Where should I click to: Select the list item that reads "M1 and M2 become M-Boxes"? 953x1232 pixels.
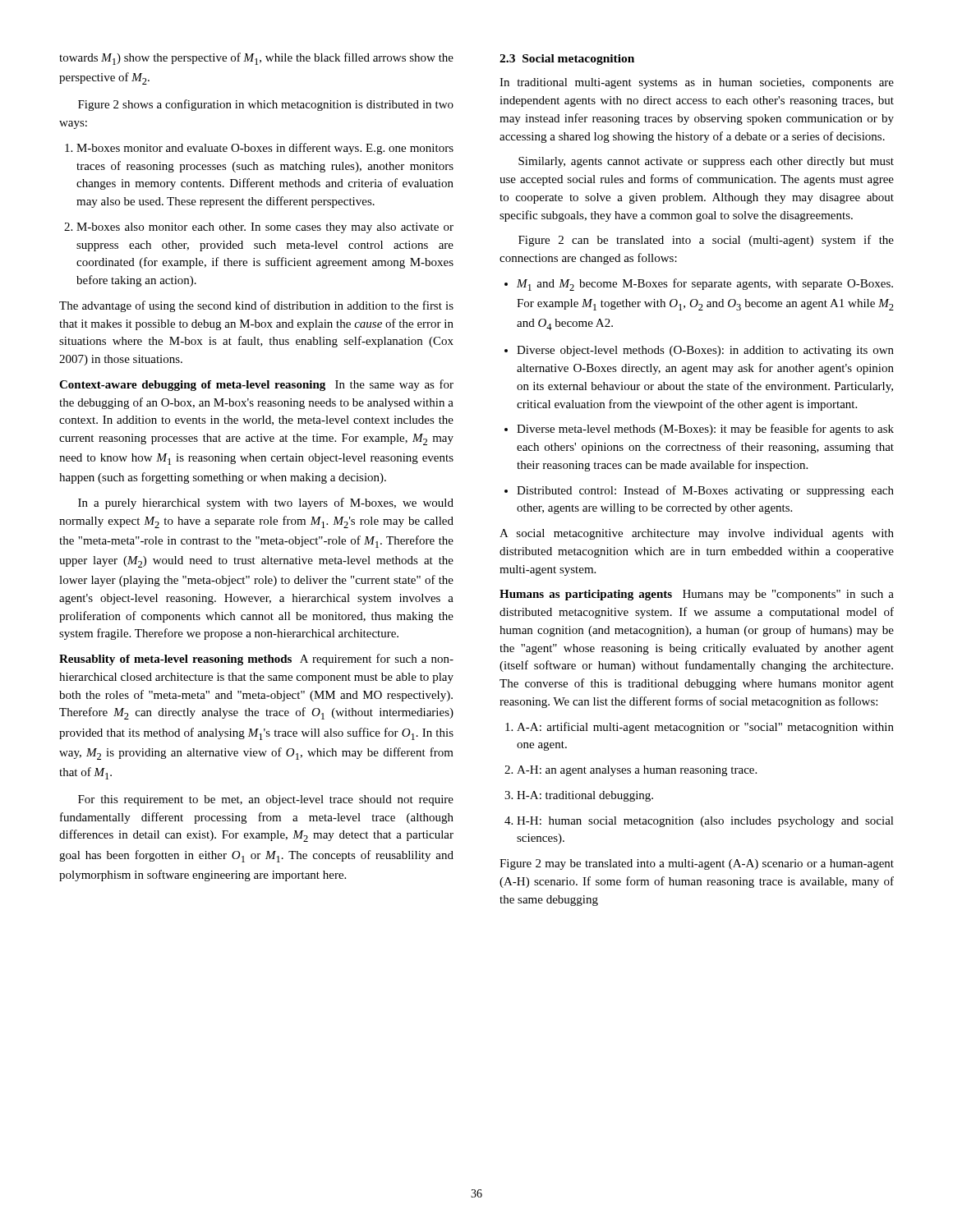pyautogui.click(x=697, y=305)
